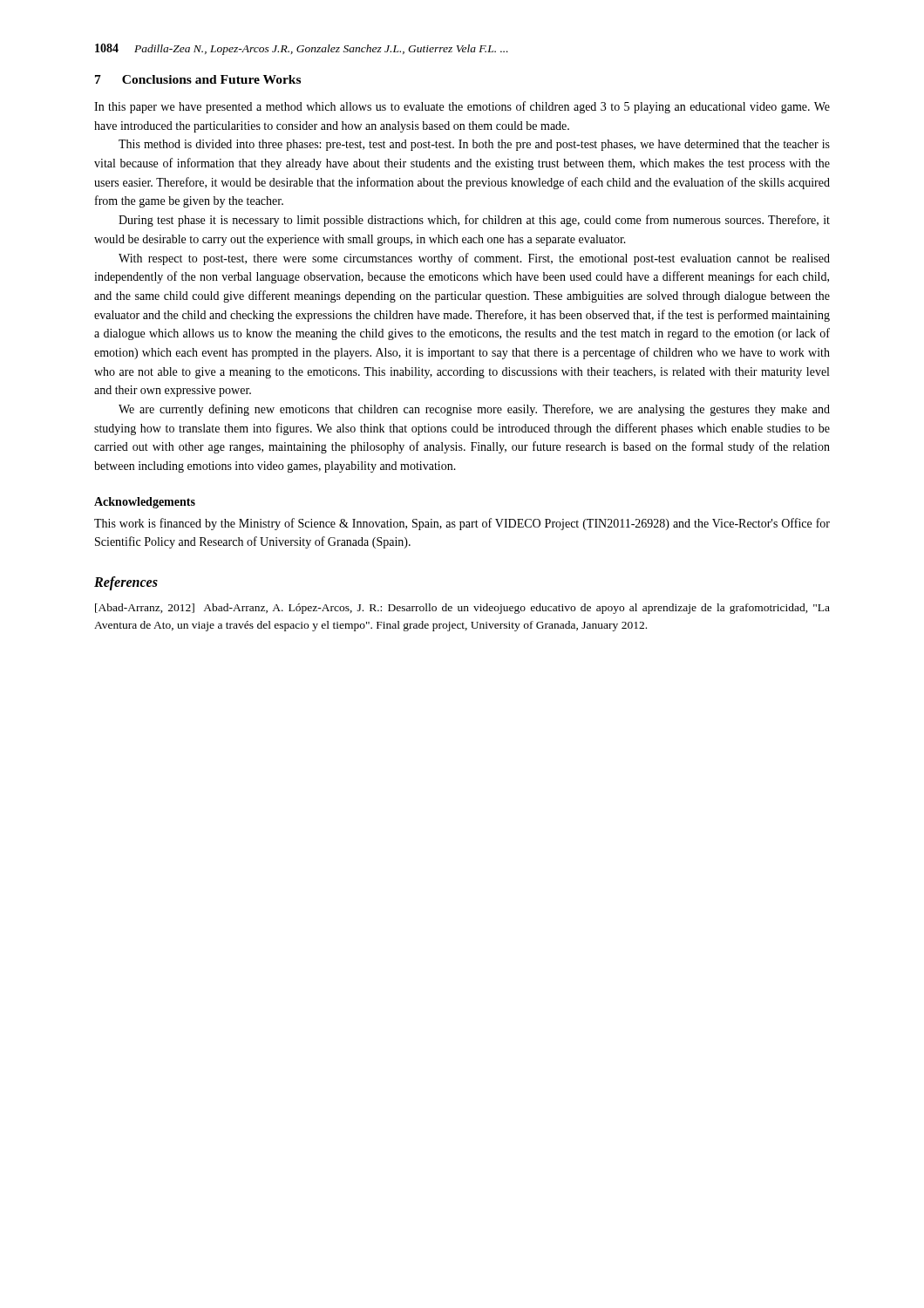924x1308 pixels.
Task: Navigate to the element starting "In this paper we have presented a"
Action: (x=462, y=287)
